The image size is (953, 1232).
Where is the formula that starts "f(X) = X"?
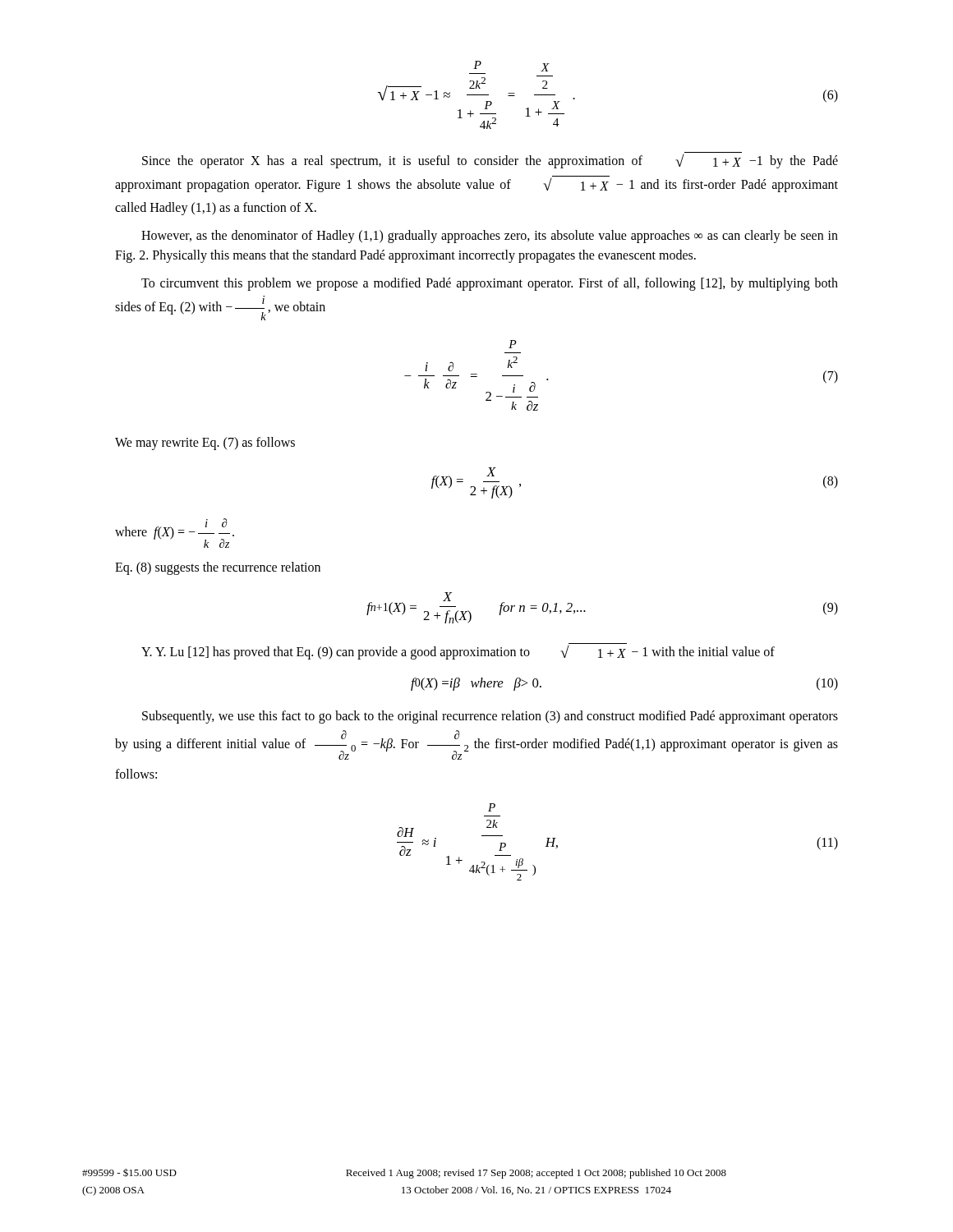pyautogui.click(x=497, y=482)
